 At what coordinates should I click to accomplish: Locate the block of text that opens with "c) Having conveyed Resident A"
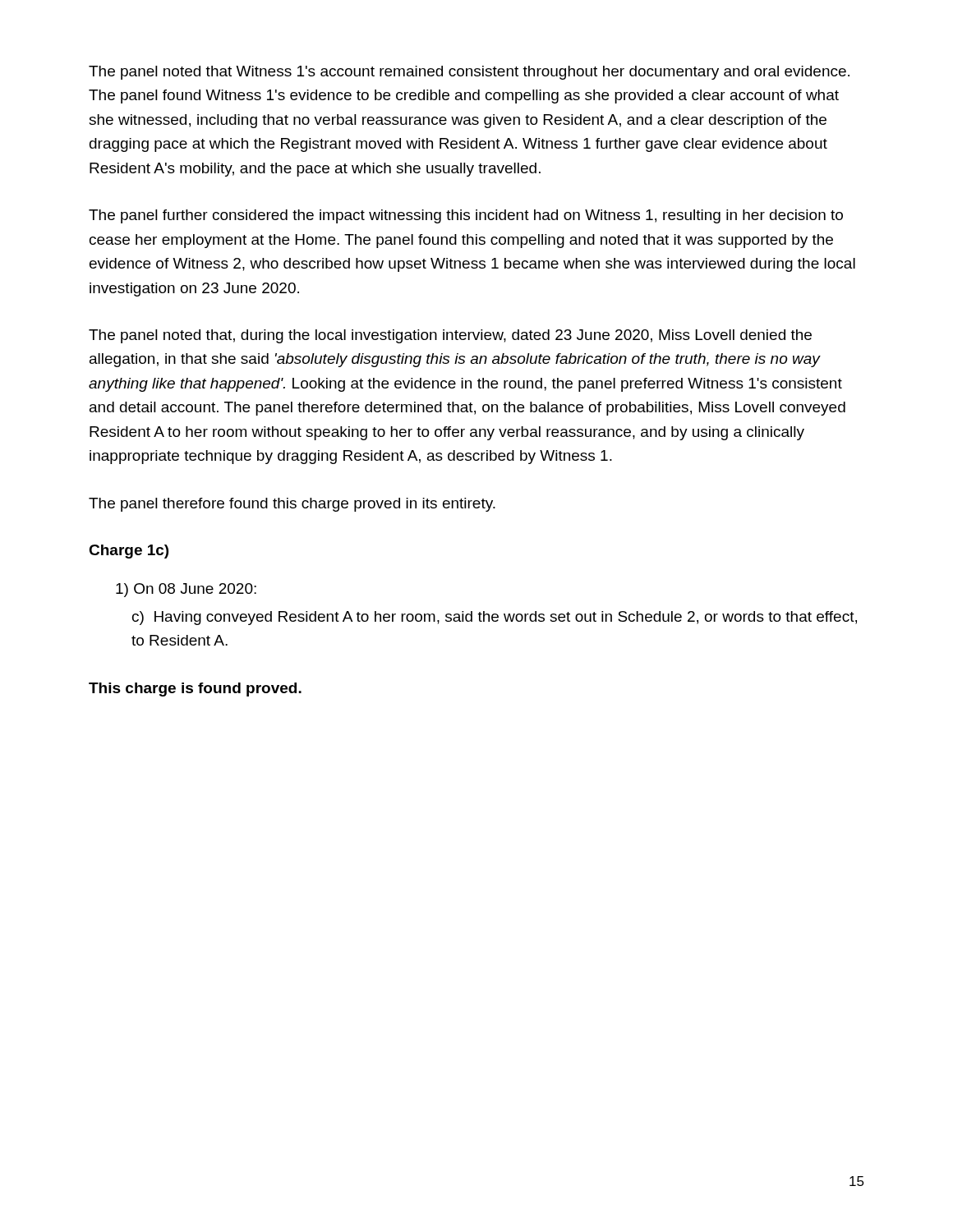tap(495, 628)
